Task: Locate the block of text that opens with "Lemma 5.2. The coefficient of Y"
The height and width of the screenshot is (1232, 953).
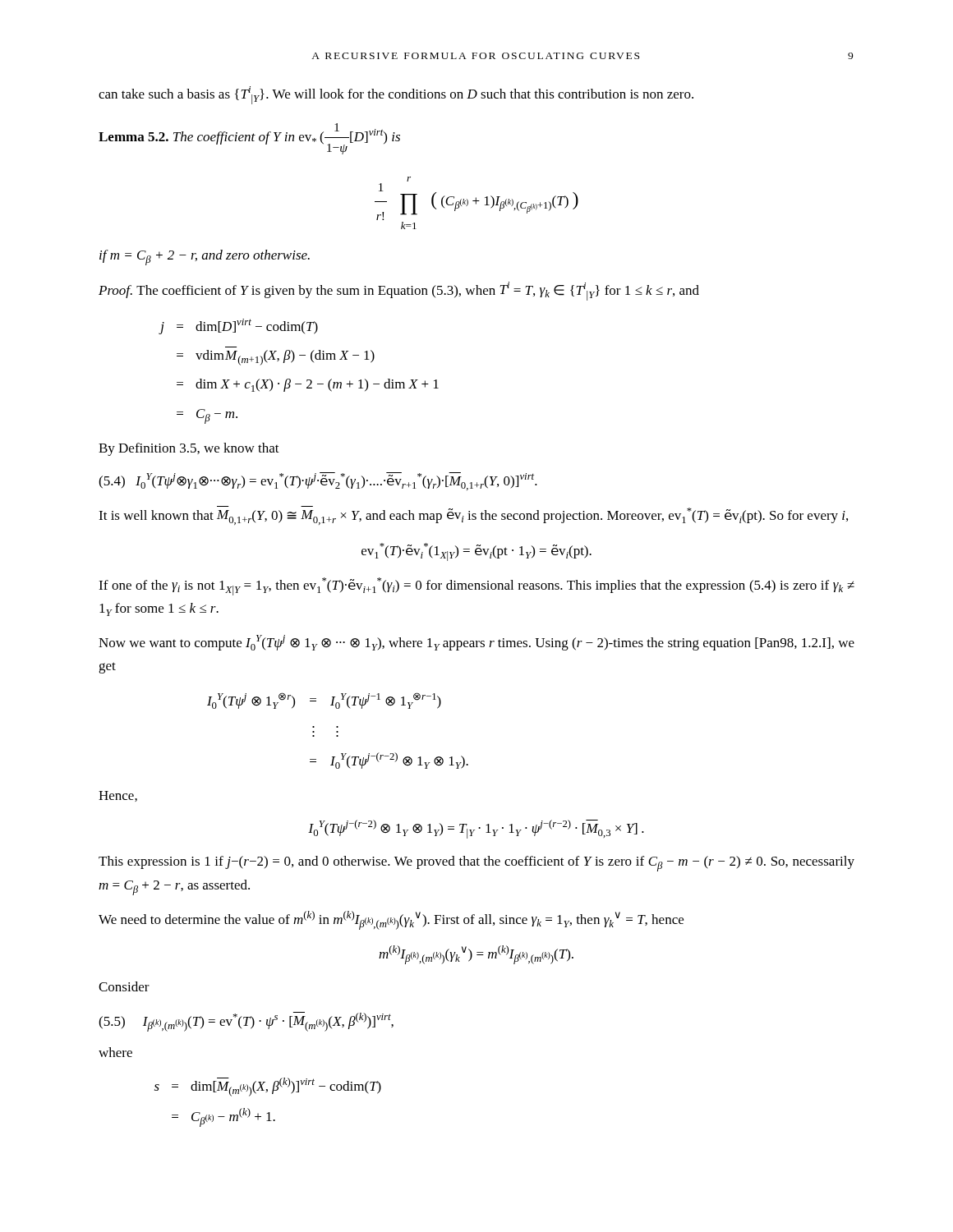Action: point(476,193)
